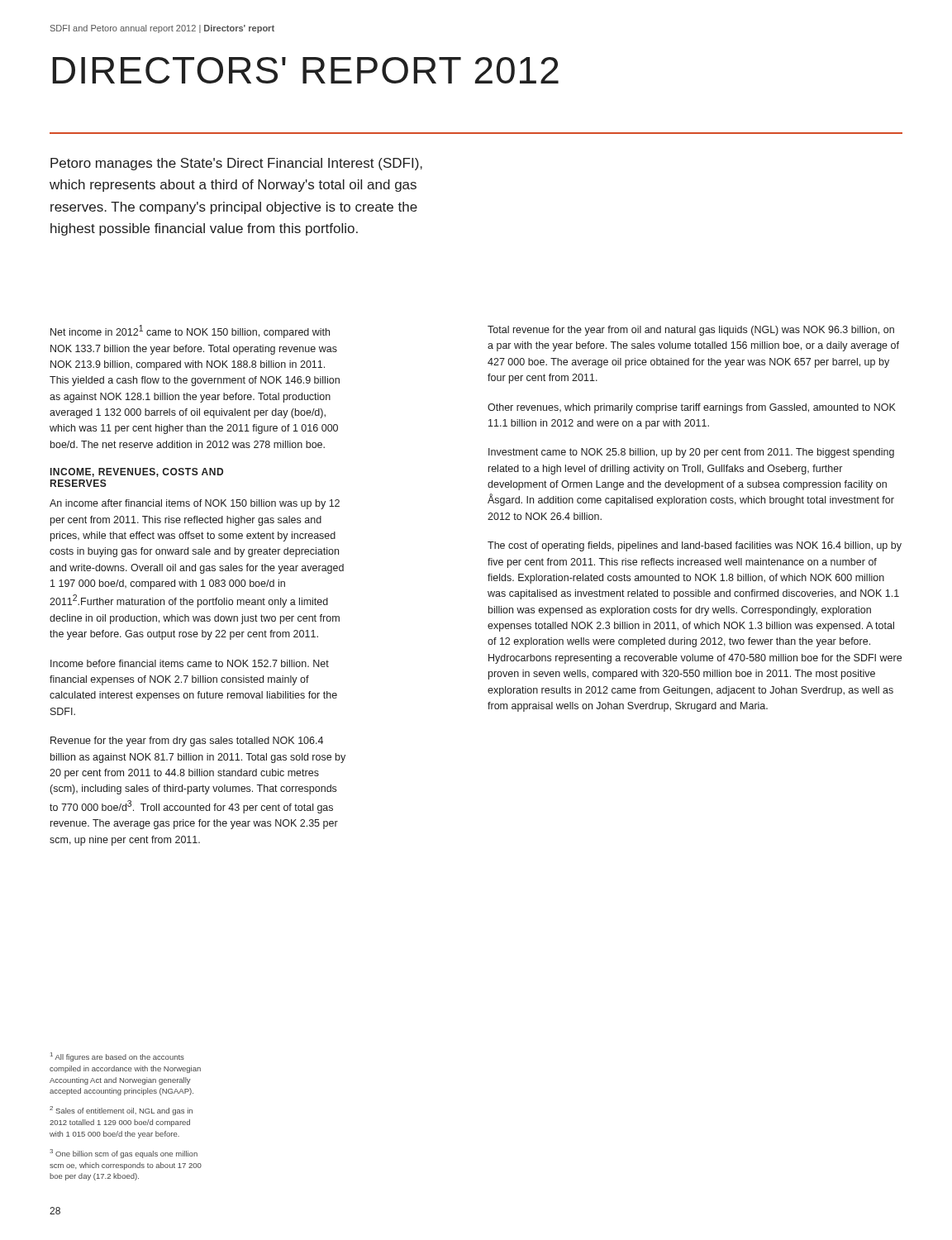Point to the block beginning "3 One billion scm of gas equals one"
Screen dimensions: 1240x952
tap(126, 1164)
